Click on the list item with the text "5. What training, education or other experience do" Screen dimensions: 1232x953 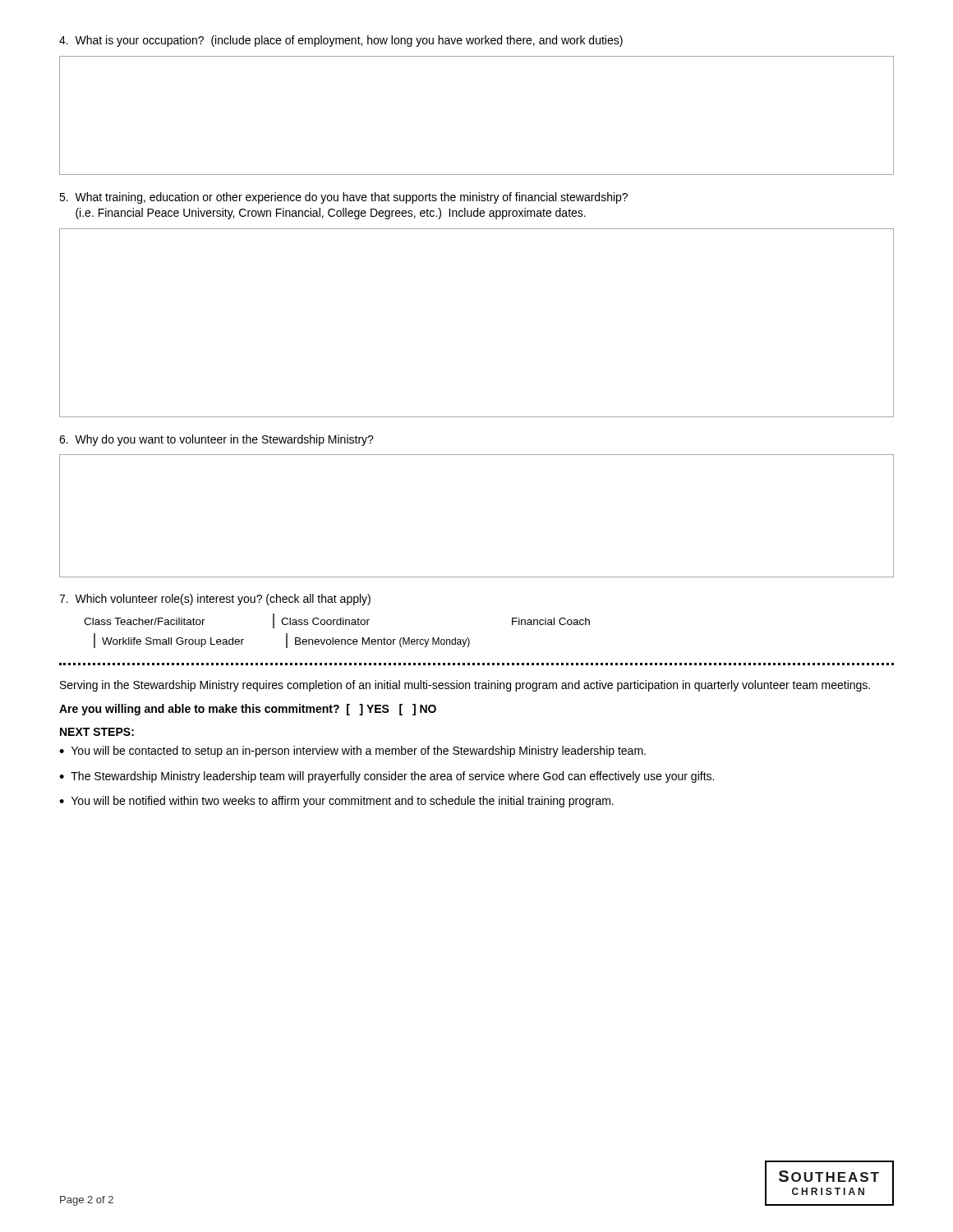tap(343, 198)
